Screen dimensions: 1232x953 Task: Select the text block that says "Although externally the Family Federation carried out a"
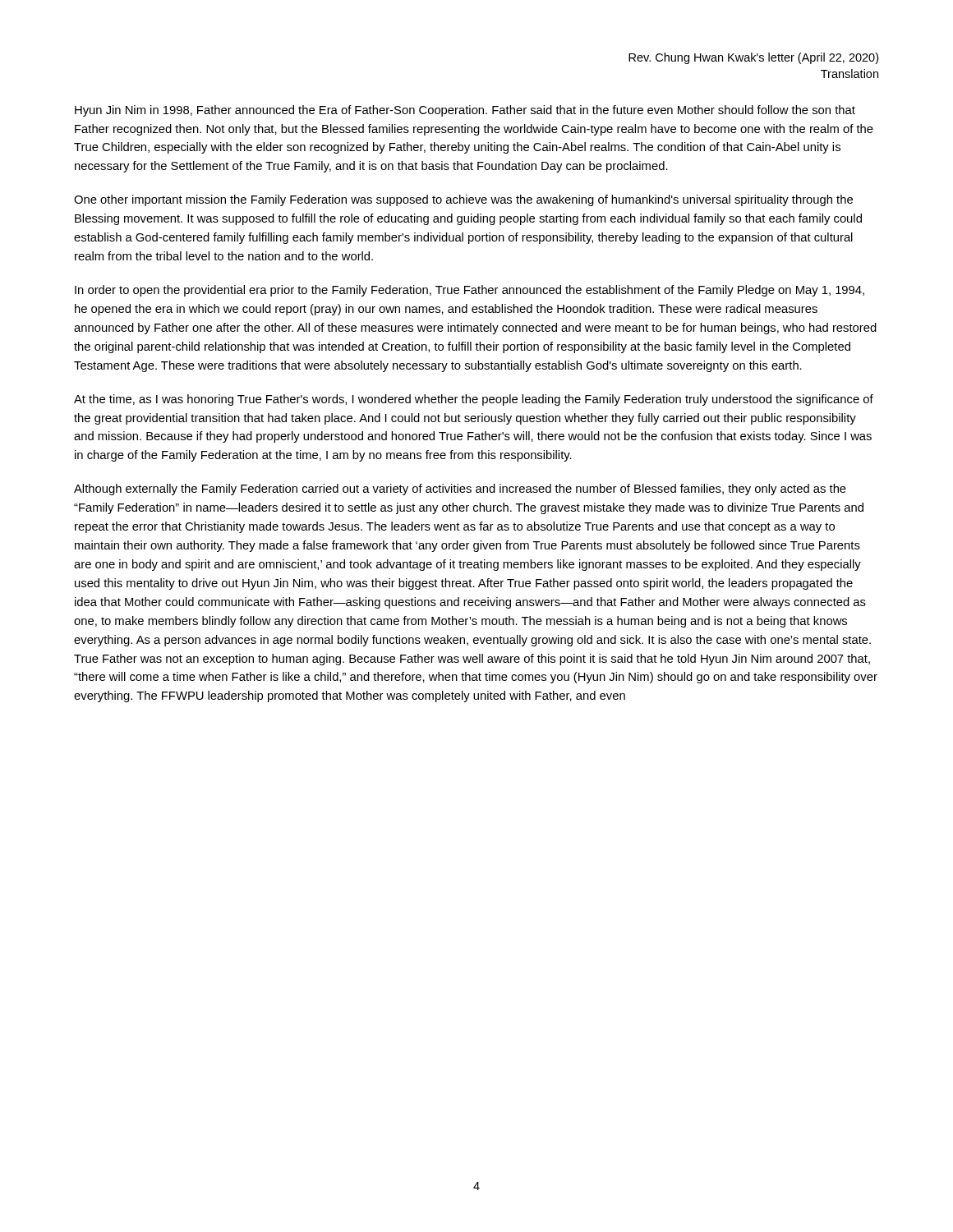[x=476, y=592]
